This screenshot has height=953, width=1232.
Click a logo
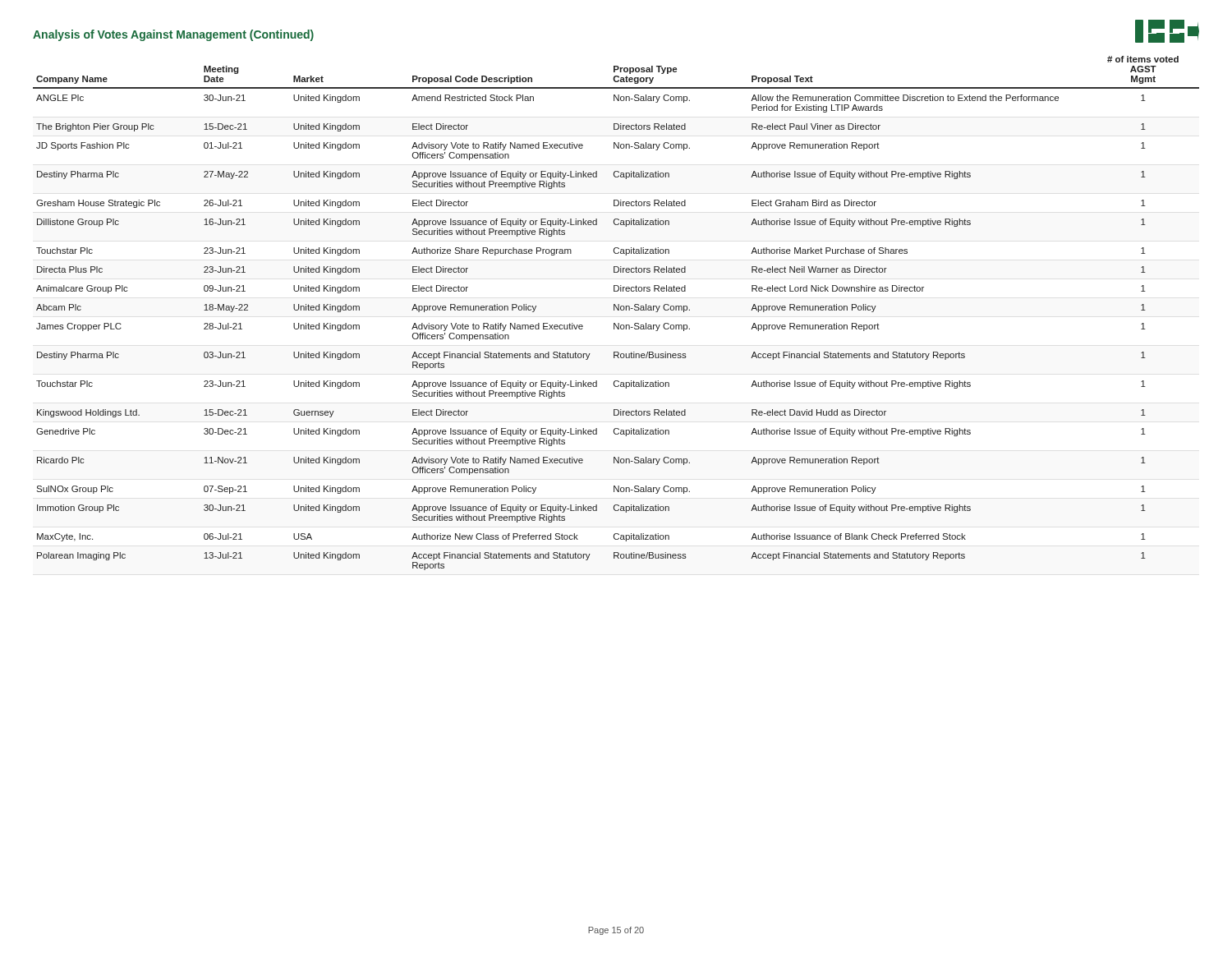[x=1166, y=31]
